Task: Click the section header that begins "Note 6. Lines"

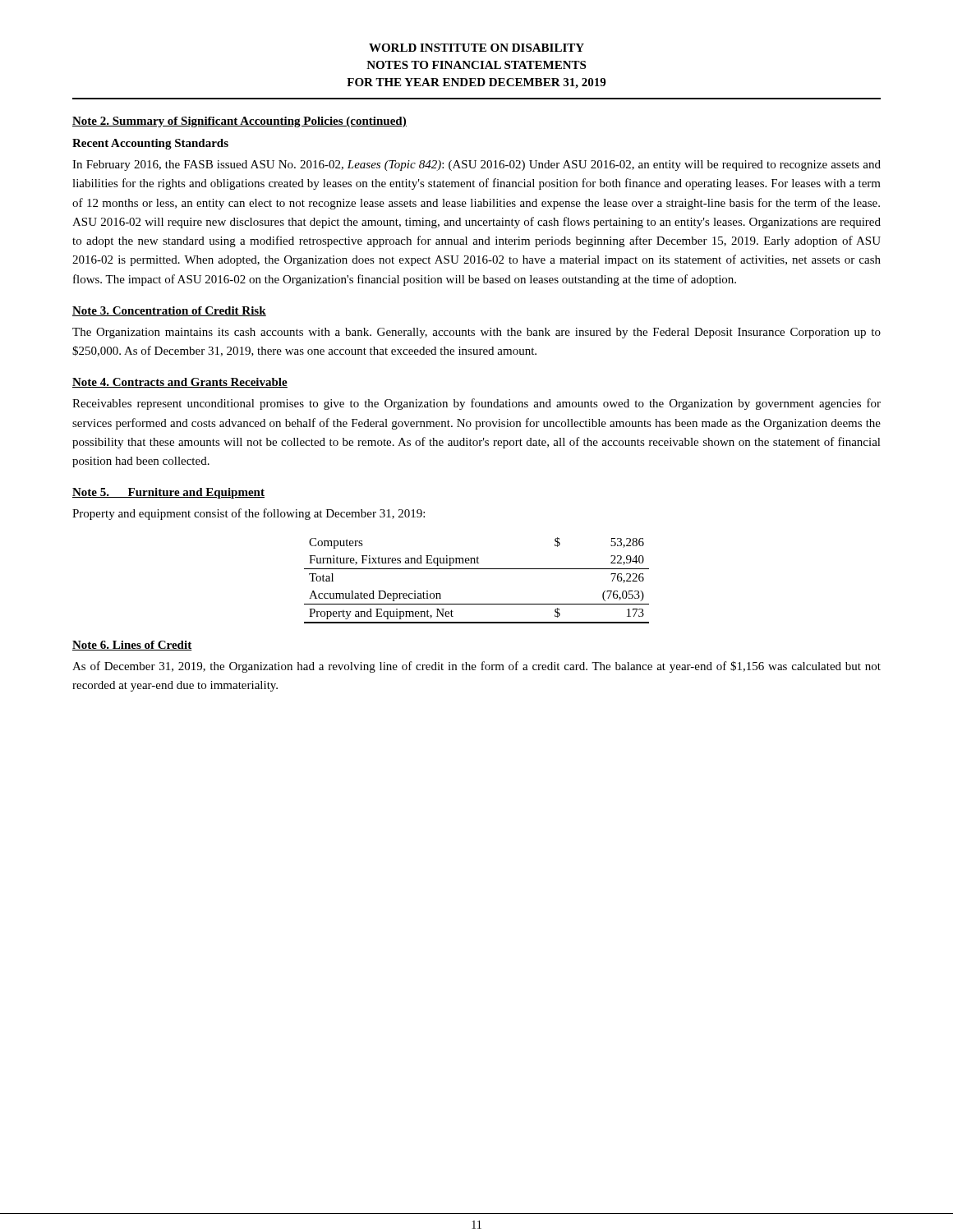Action: tap(132, 644)
